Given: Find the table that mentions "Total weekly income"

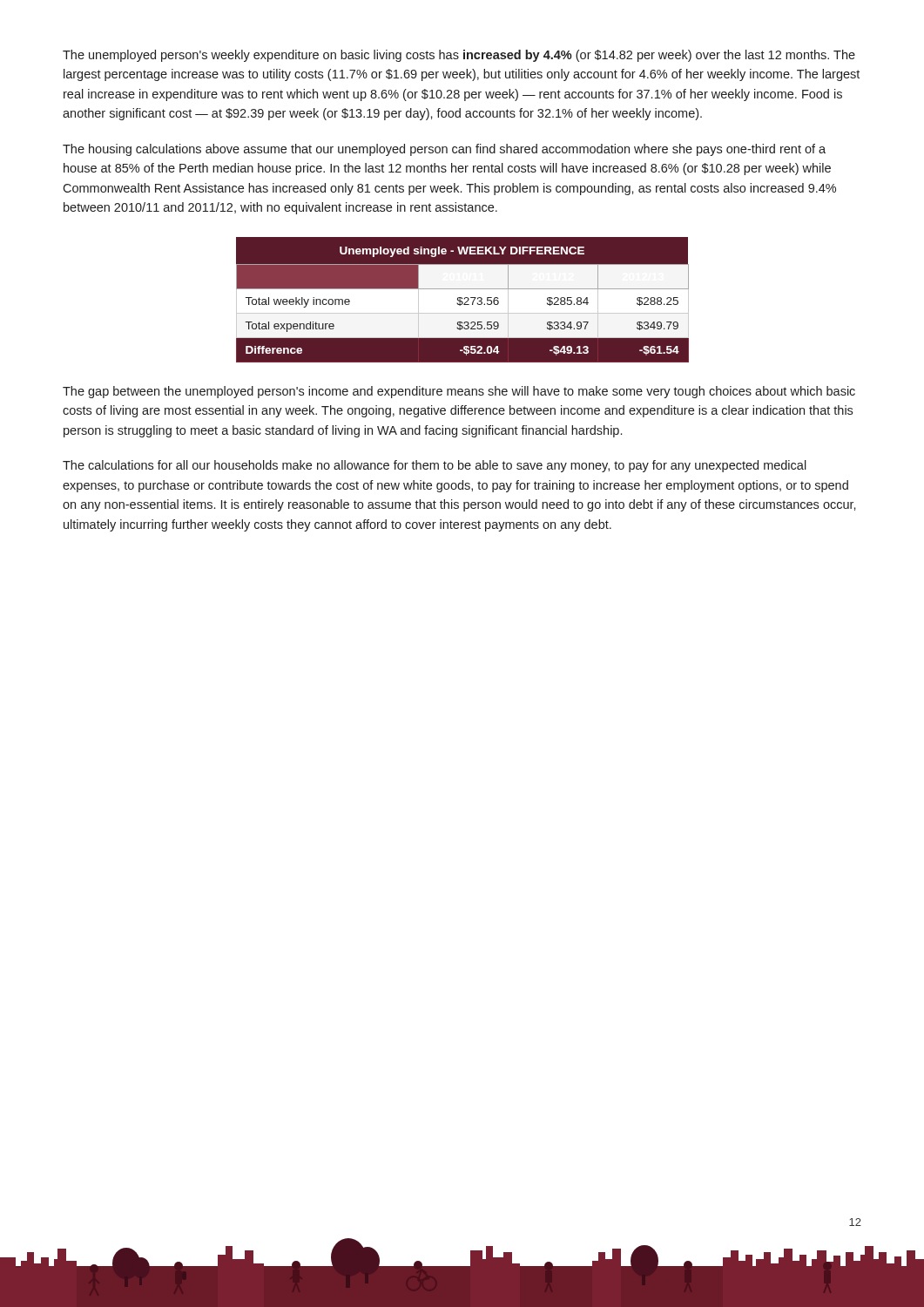Looking at the screenshot, I should [462, 300].
